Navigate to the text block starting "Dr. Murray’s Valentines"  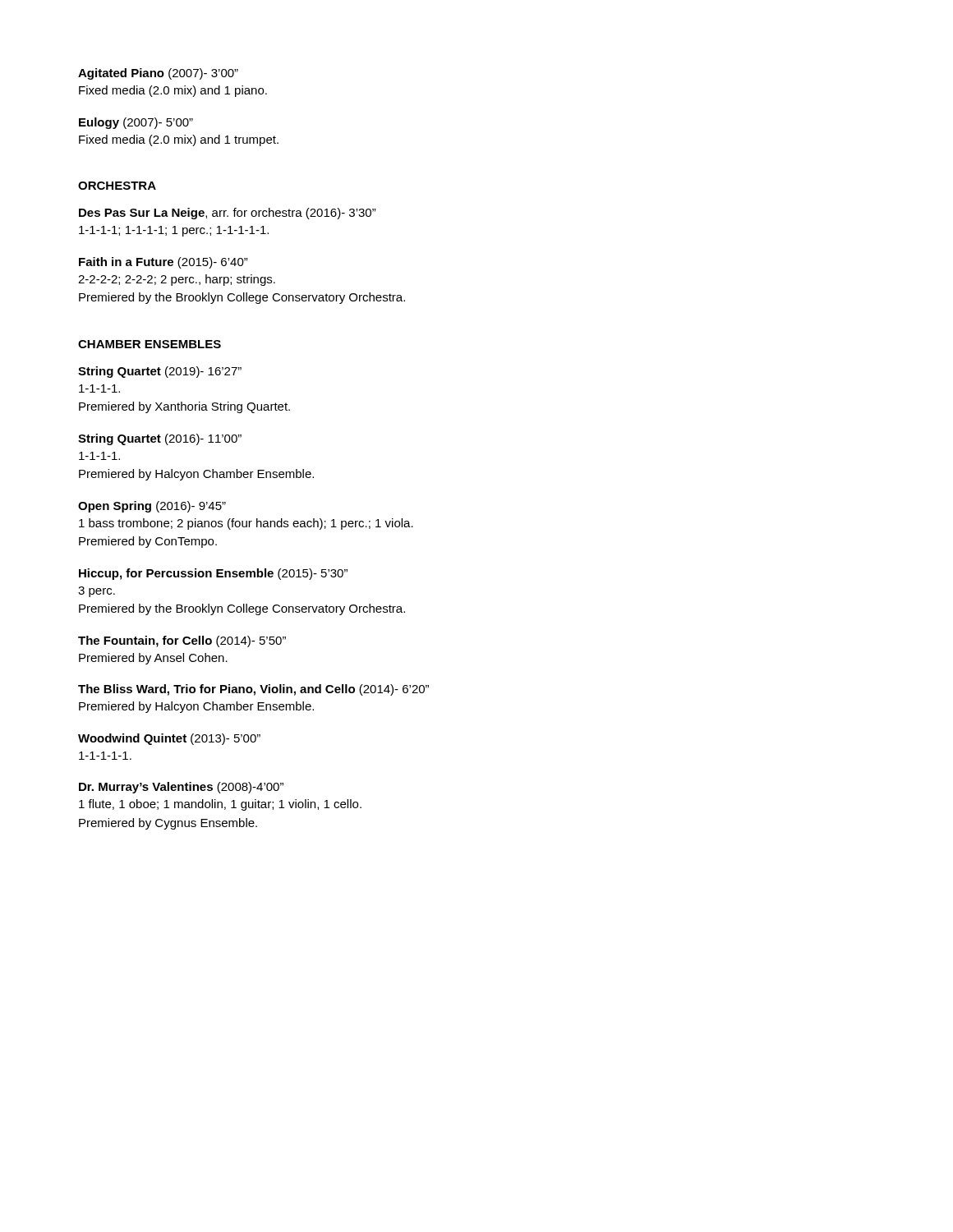pyautogui.click(x=181, y=788)
